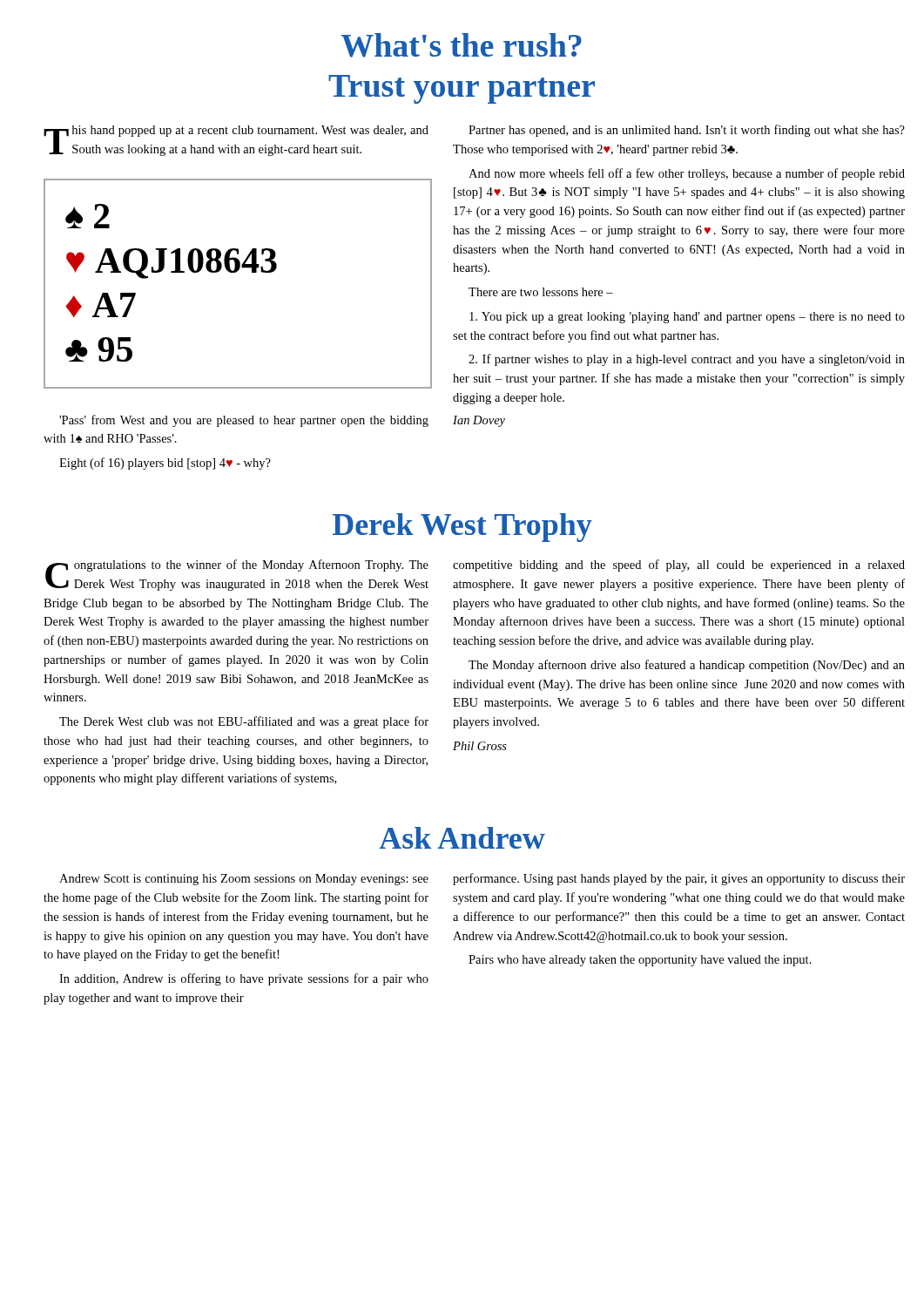Screen dimensions: 1307x924
Task: Select the text block starting "Eight (of 16) players"
Action: (165, 463)
